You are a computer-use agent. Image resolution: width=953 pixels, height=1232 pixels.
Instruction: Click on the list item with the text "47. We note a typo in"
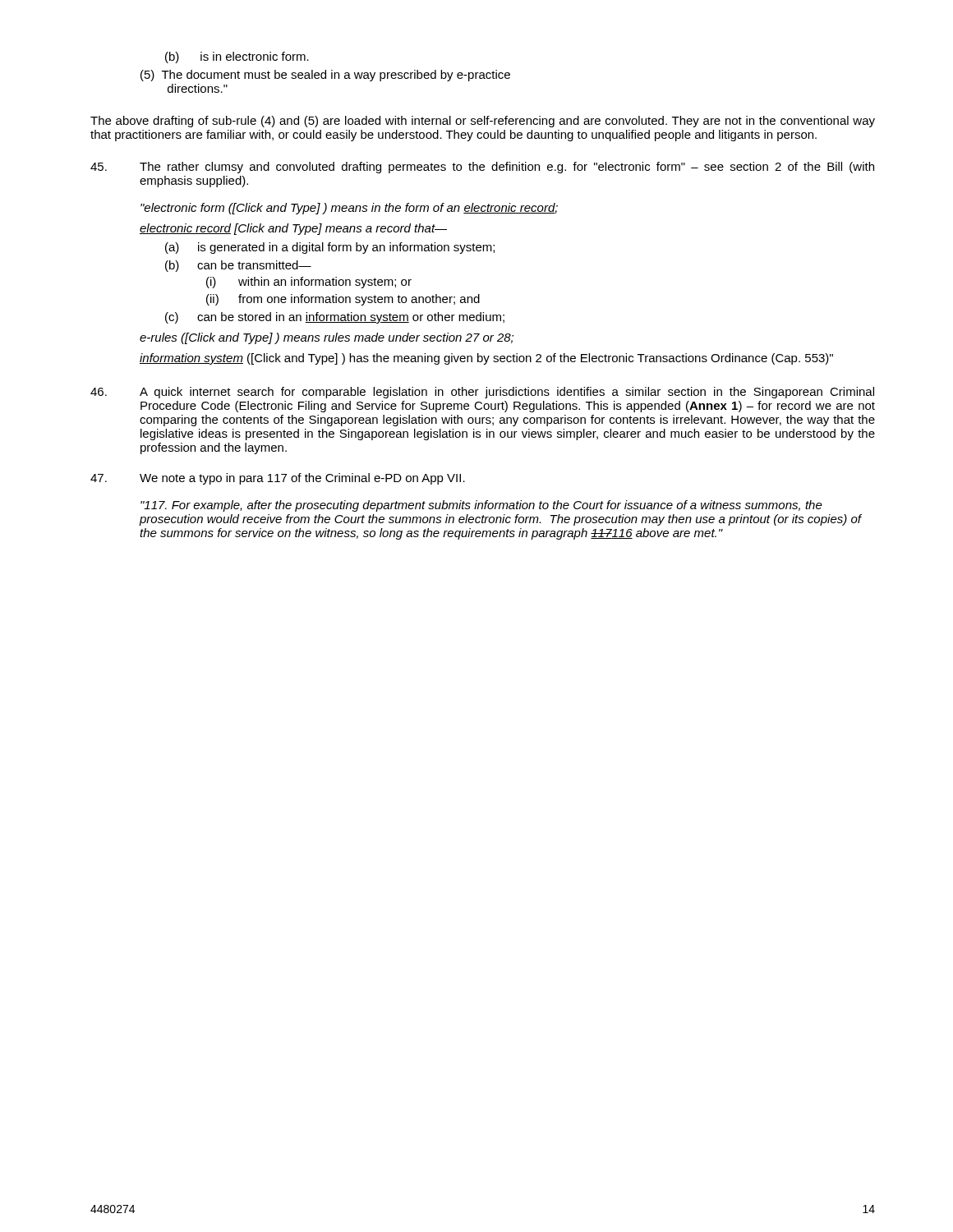click(x=278, y=479)
